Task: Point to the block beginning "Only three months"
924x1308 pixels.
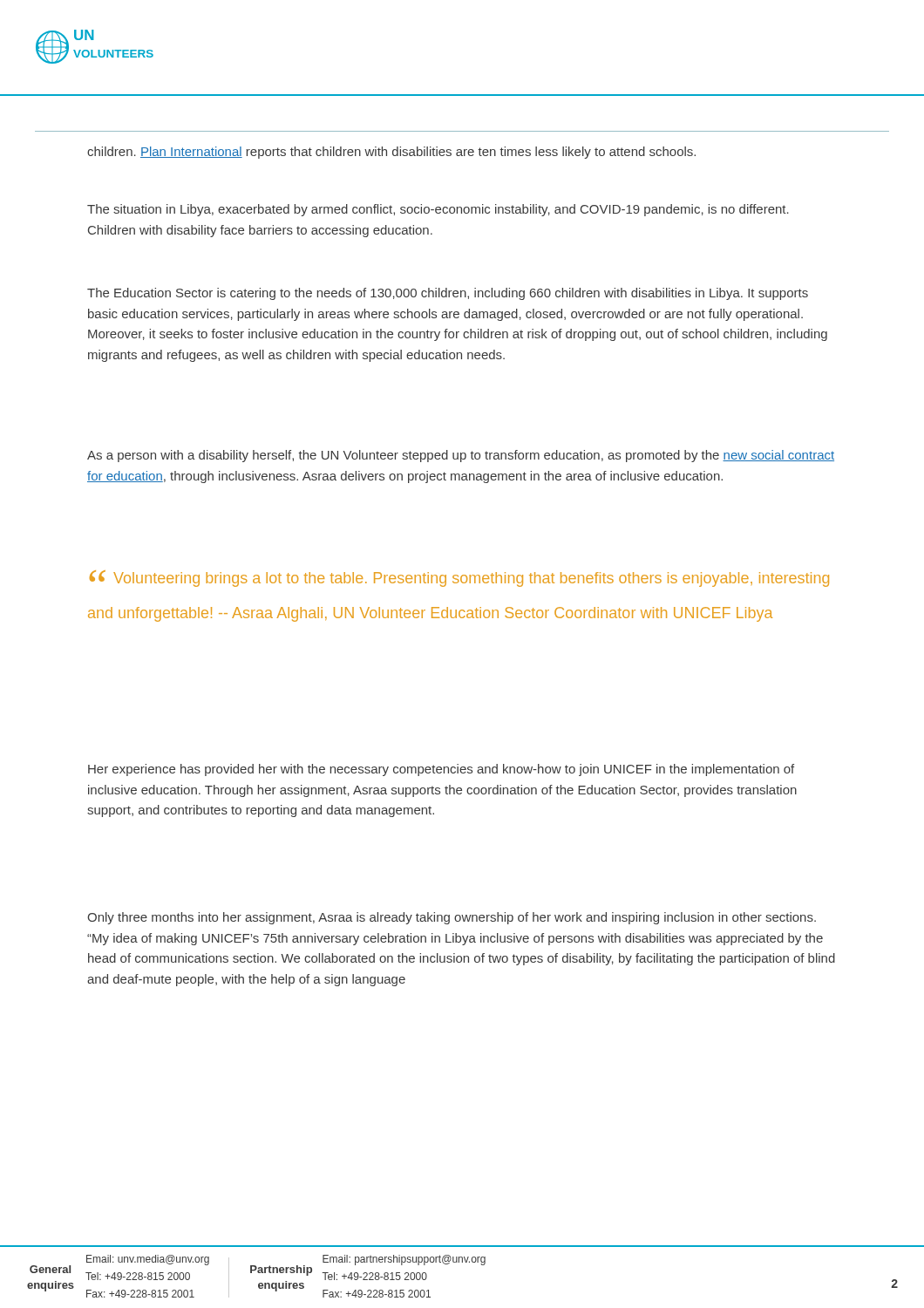Action: pos(461,948)
